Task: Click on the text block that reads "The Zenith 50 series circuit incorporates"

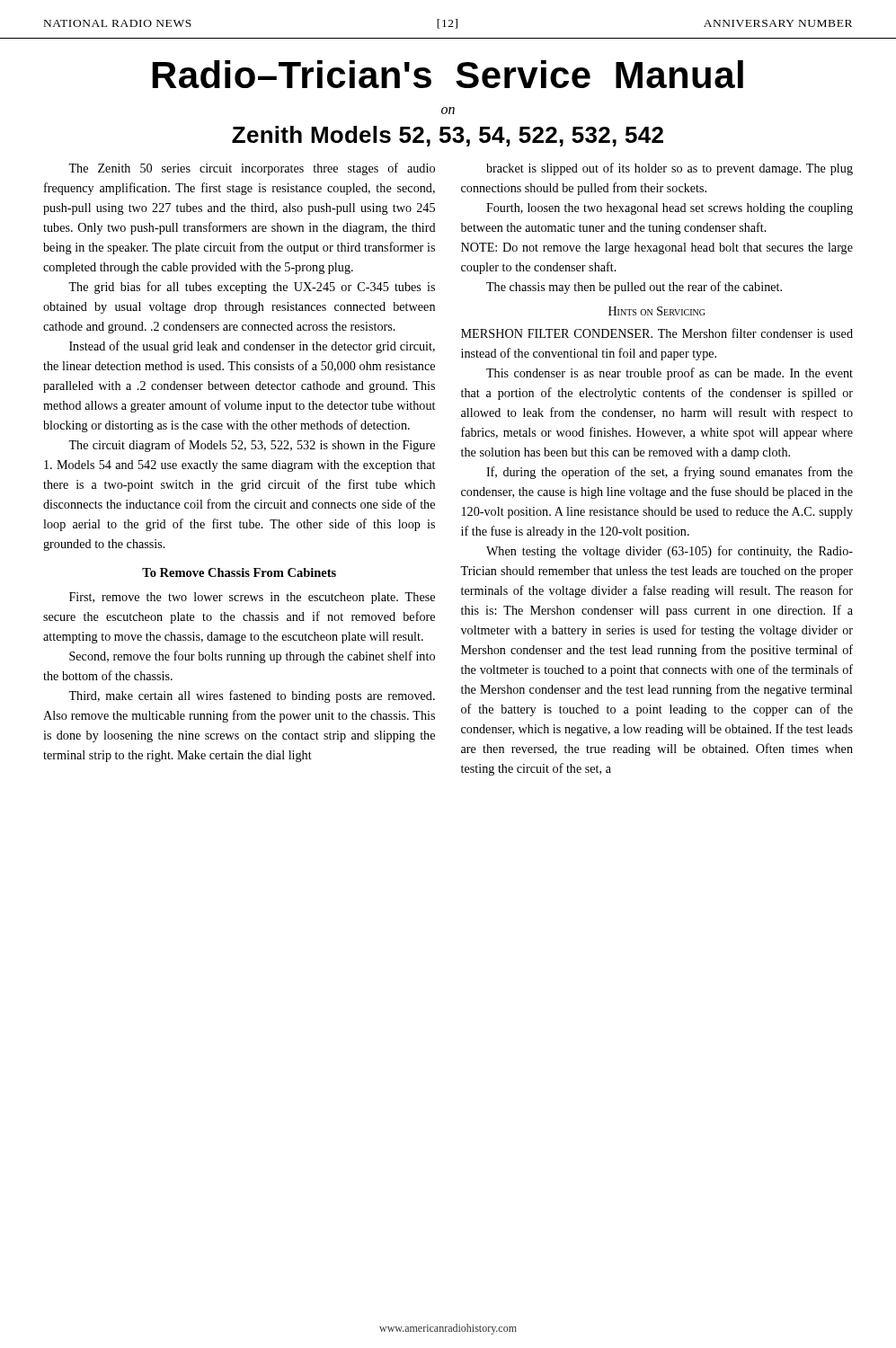Action: pyautogui.click(x=239, y=356)
